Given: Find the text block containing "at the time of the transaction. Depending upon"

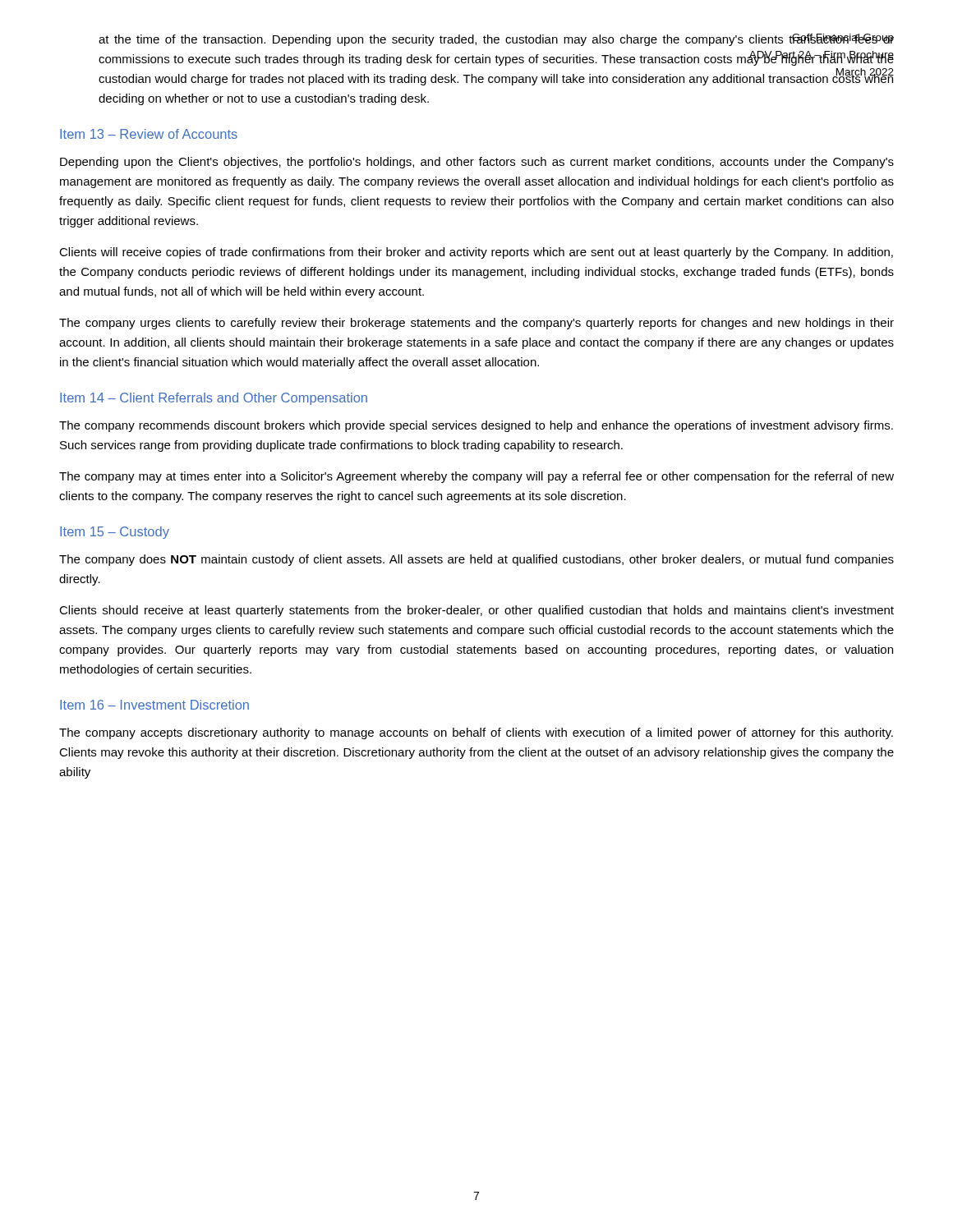Looking at the screenshot, I should pyautogui.click(x=496, y=69).
